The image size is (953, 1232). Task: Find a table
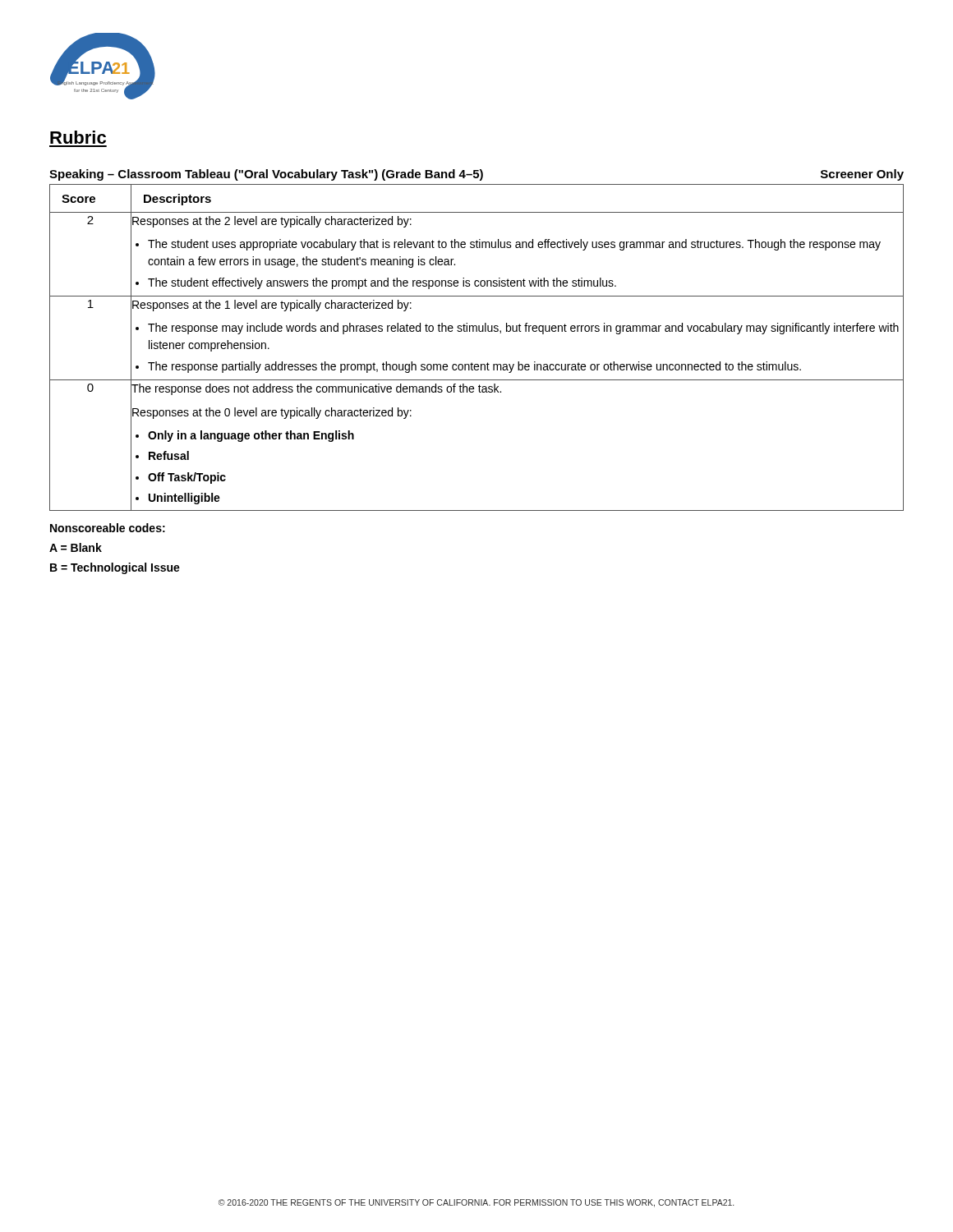point(476,347)
